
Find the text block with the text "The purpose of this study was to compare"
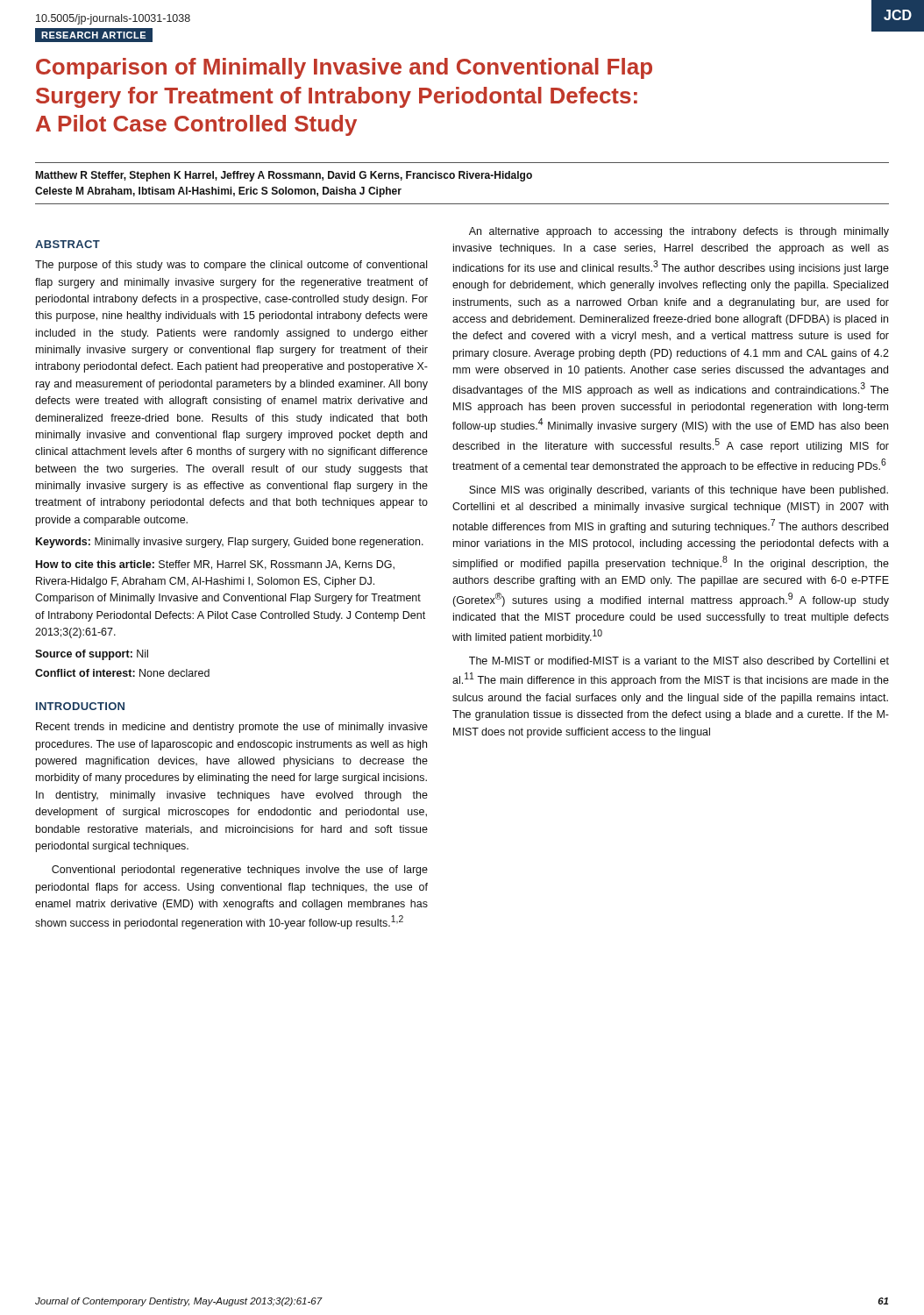coord(231,392)
